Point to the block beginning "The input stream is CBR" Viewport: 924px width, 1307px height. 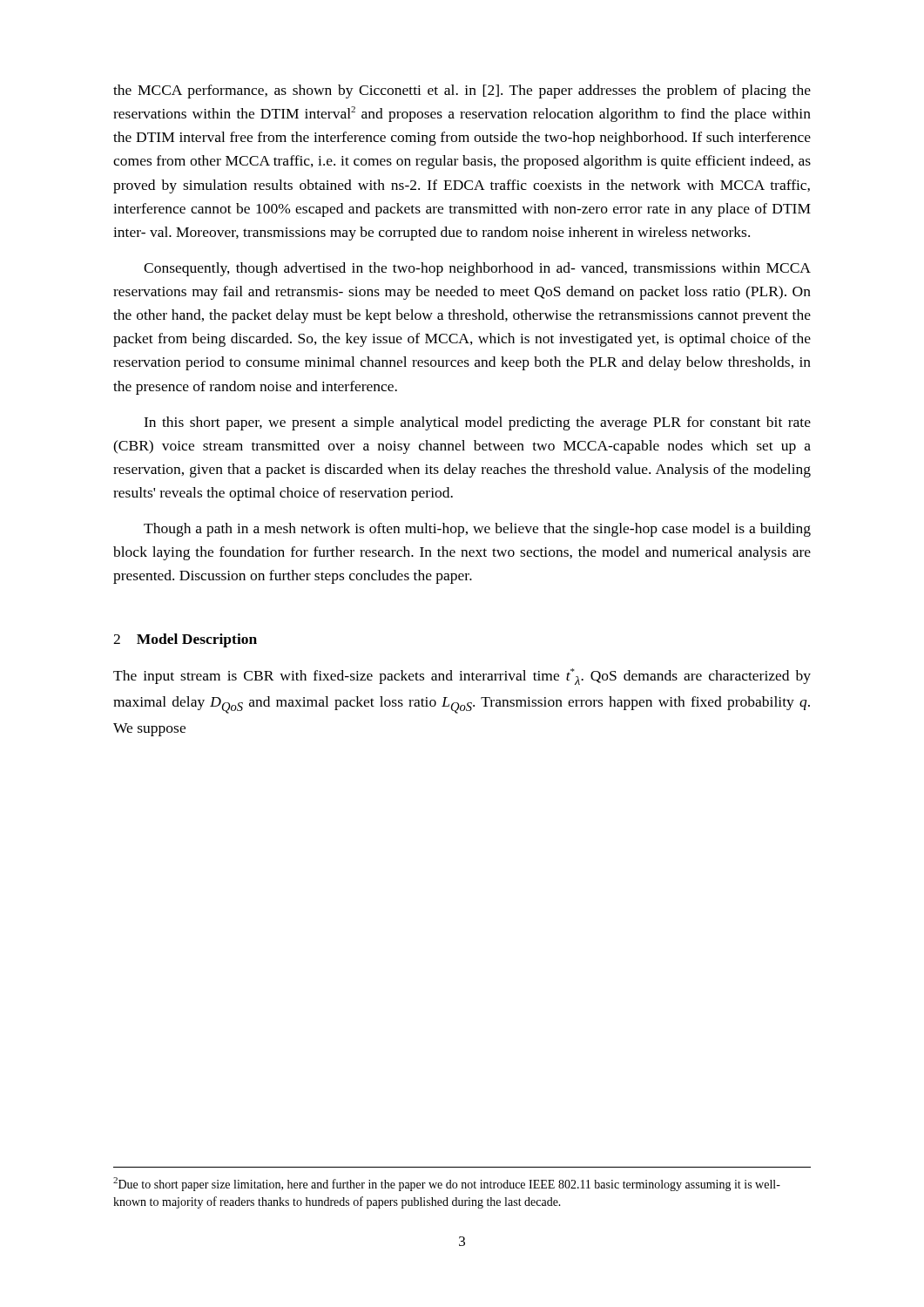tap(462, 702)
